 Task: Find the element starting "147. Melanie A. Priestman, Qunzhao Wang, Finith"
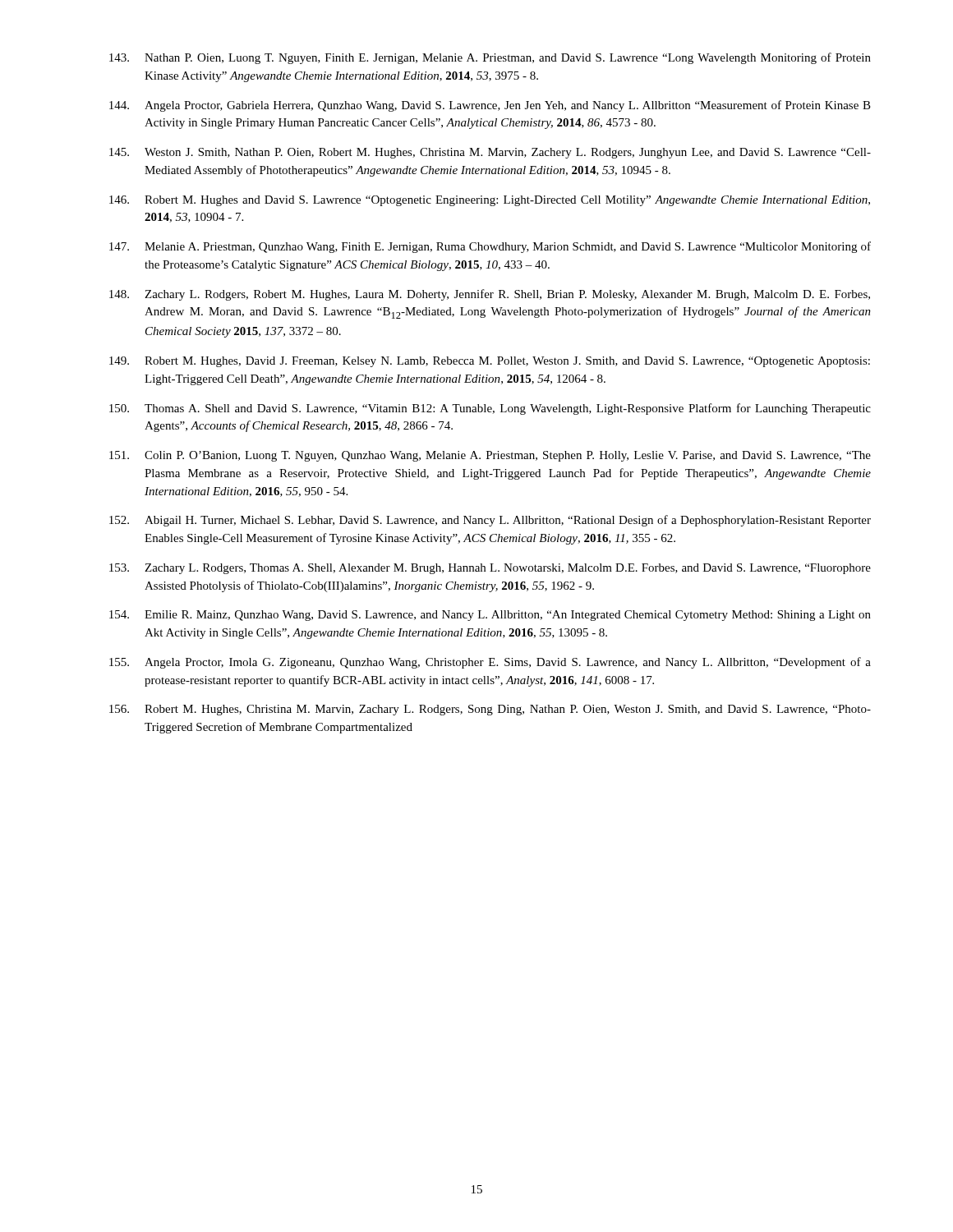pos(476,256)
